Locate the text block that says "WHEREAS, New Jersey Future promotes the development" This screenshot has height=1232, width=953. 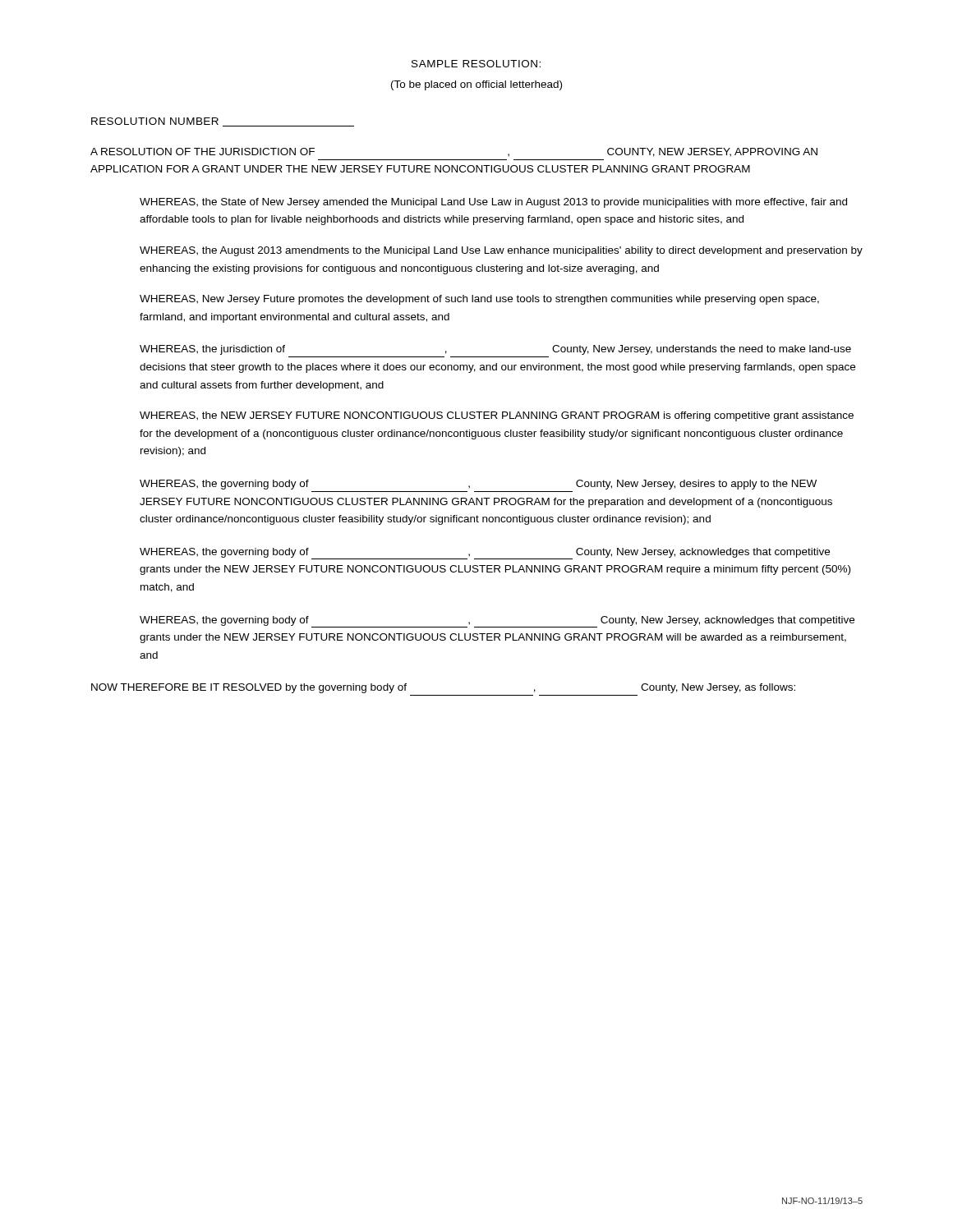pyautogui.click(x=480, y=308)
